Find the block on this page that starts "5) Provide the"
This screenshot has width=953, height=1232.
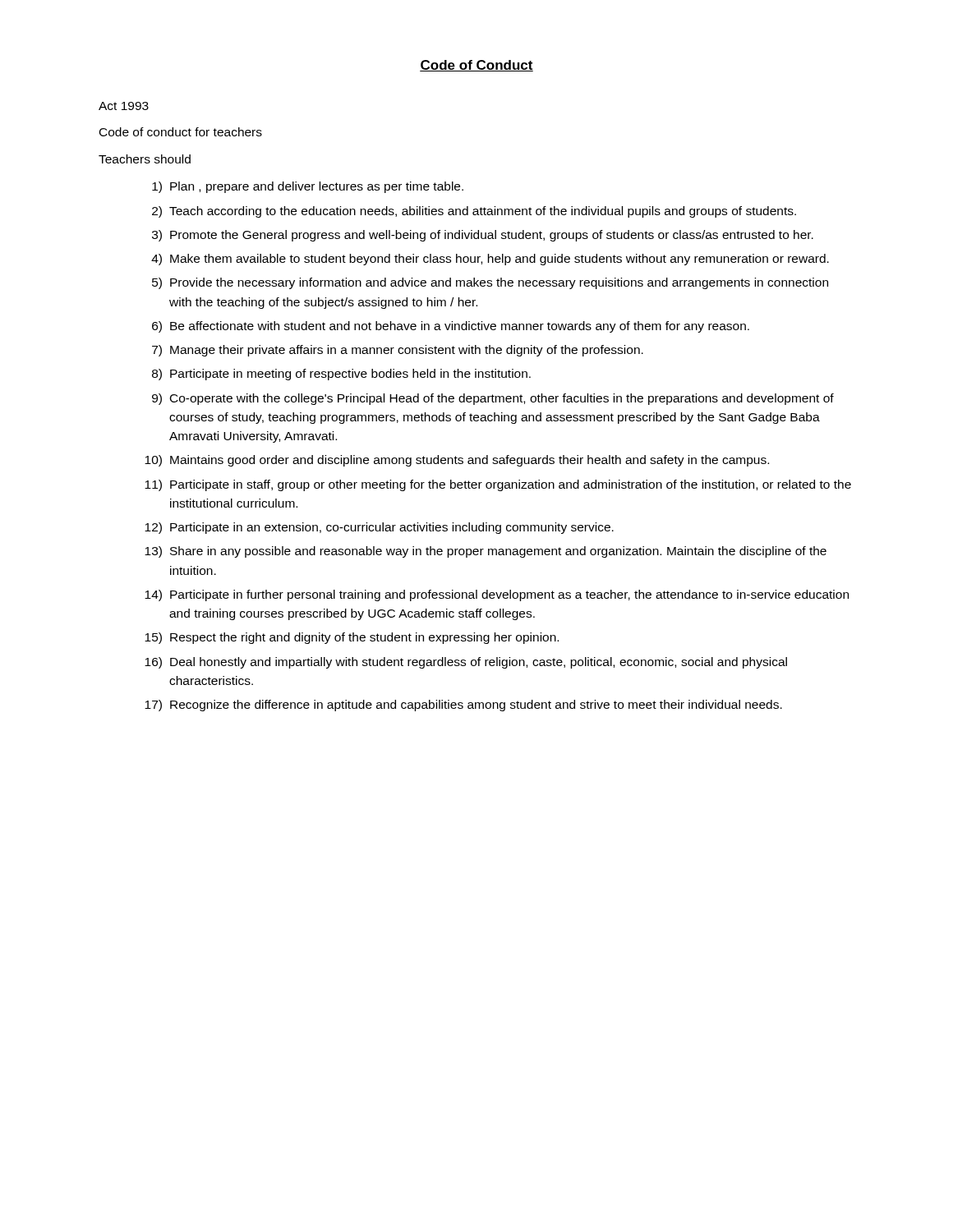point(493,292)
